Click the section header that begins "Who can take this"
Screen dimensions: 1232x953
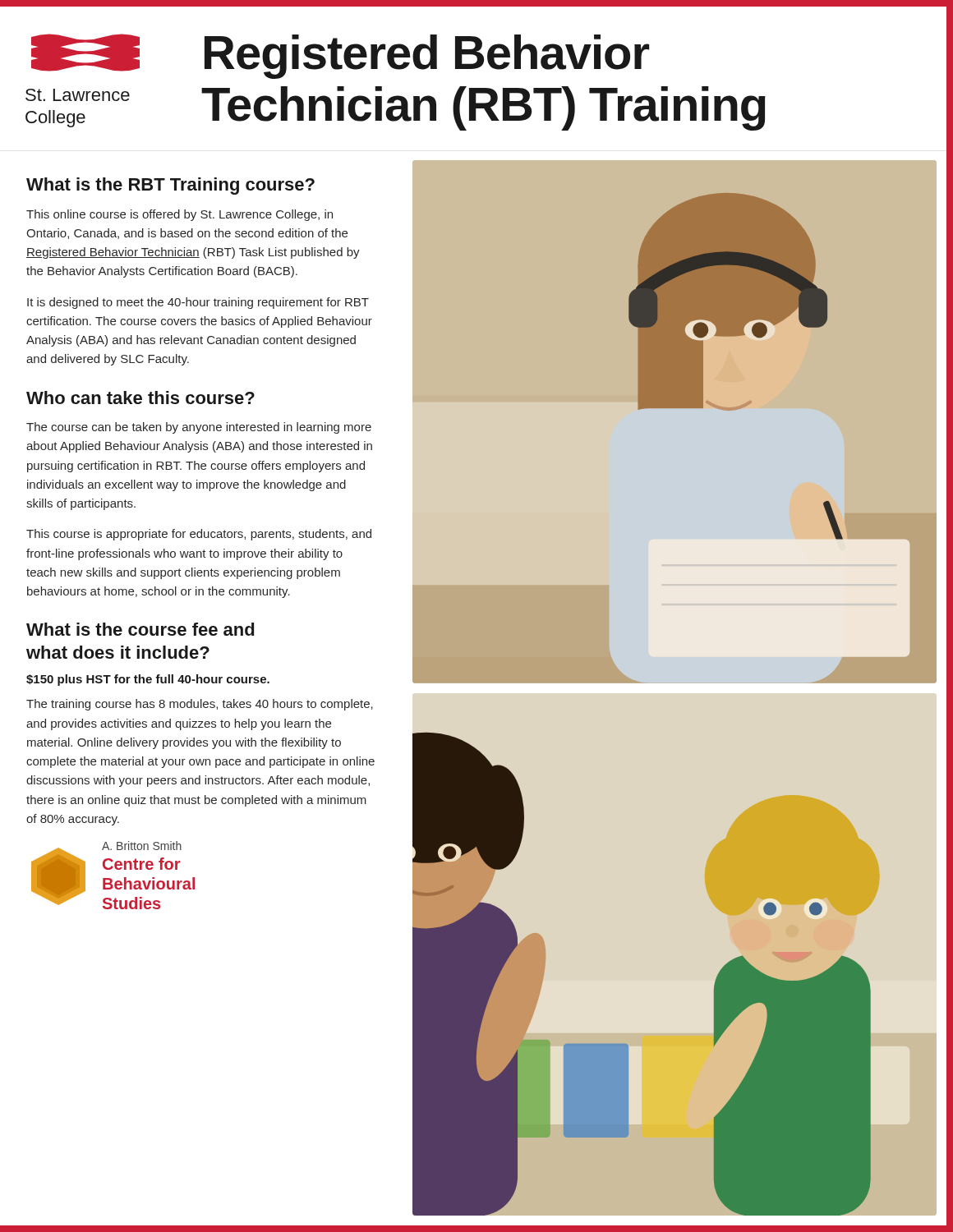(x=201, y=398)
